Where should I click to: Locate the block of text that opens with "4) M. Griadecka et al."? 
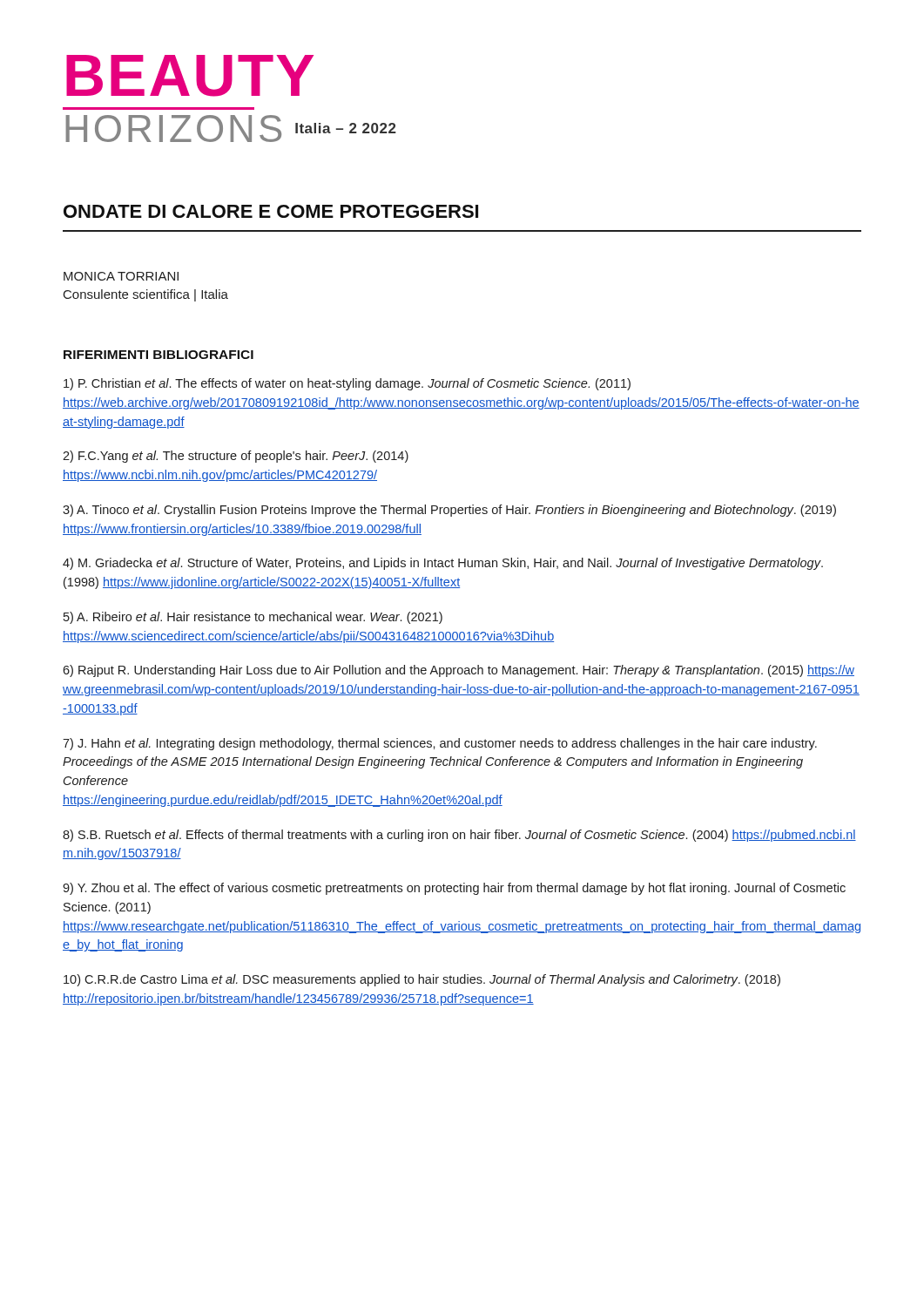point(443,573)
